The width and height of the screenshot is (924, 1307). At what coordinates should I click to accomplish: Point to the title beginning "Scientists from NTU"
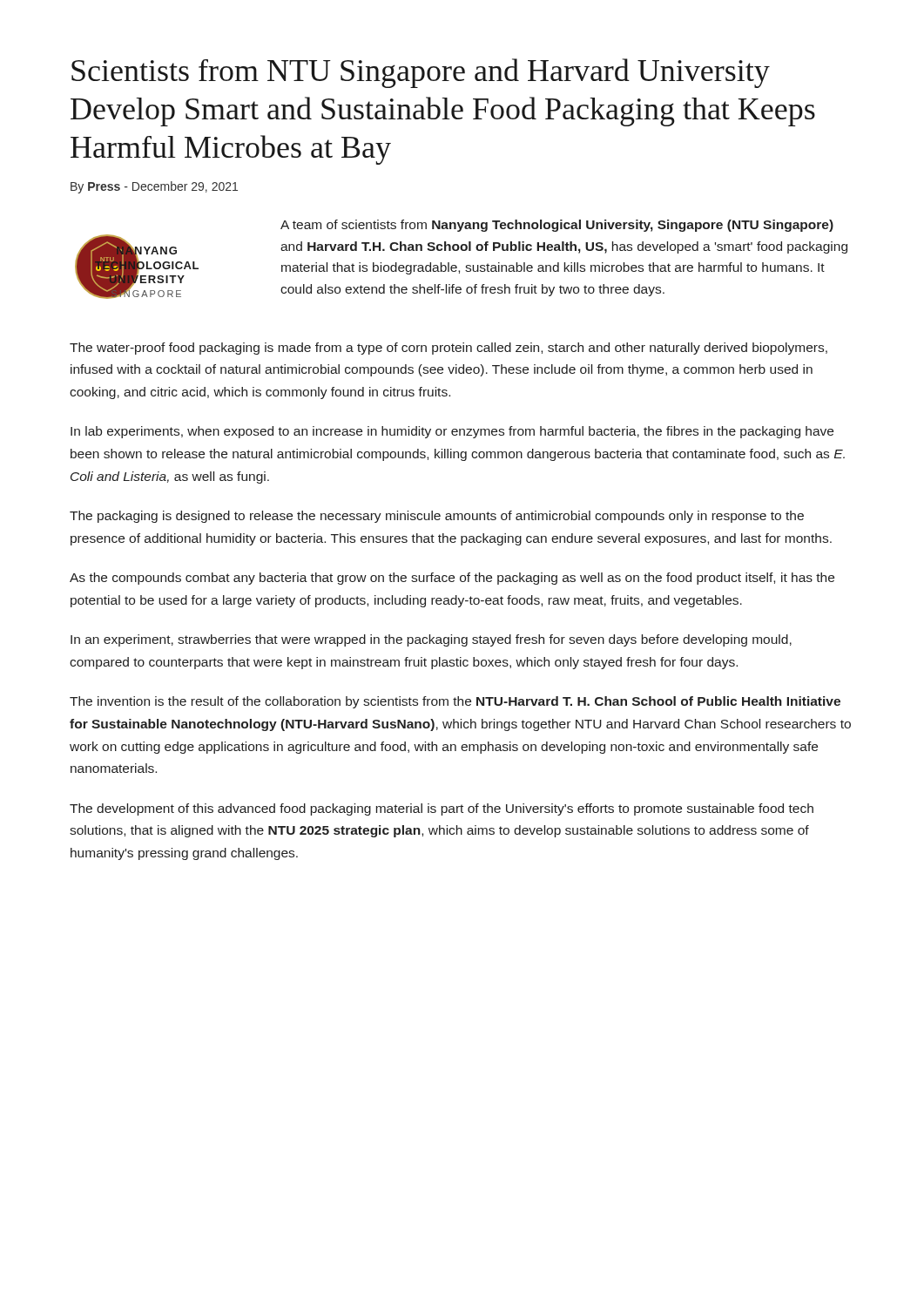462,110
